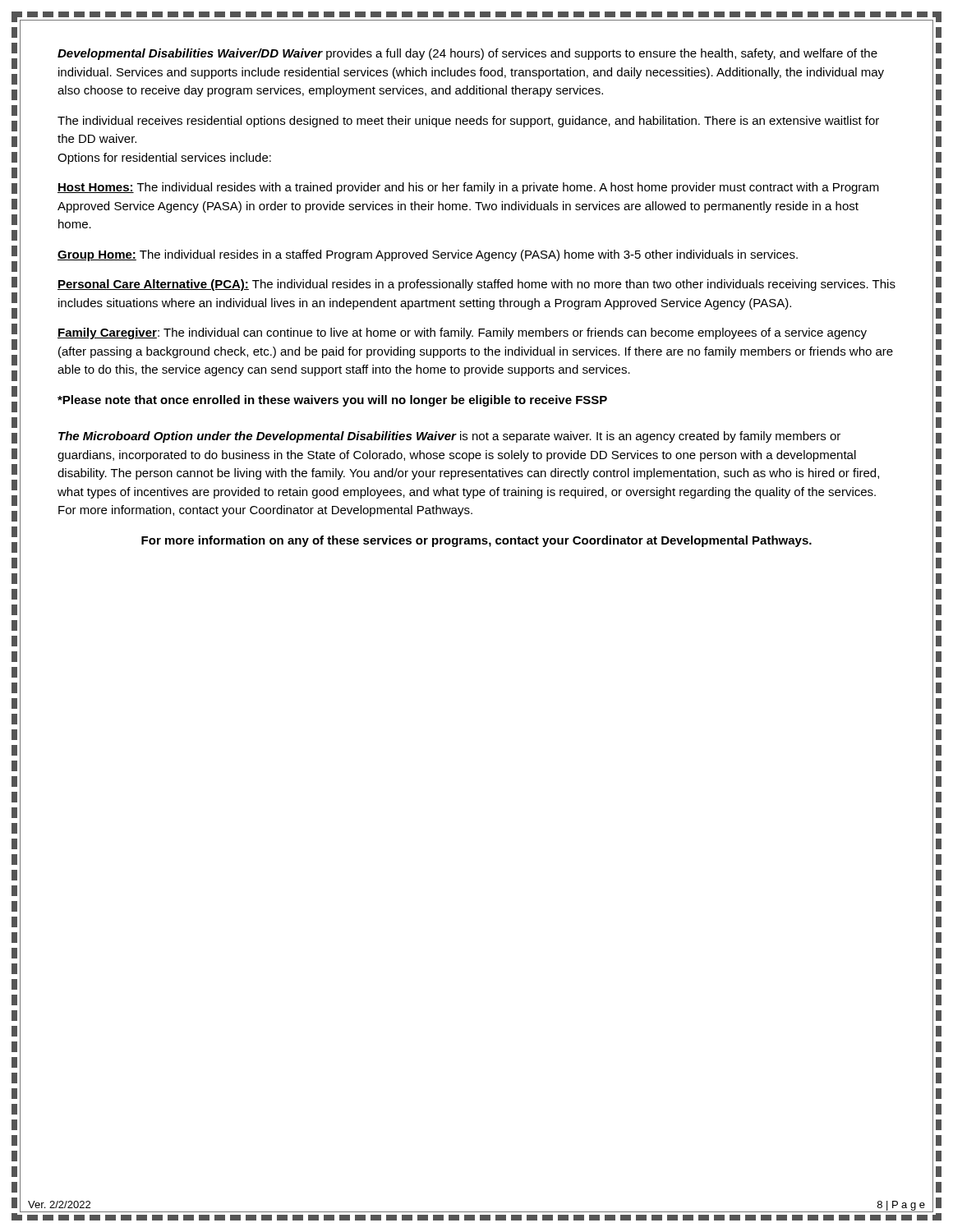
Task: Click the passage that begins "The individual receives residential options designed"
Action: coord(468,122)
